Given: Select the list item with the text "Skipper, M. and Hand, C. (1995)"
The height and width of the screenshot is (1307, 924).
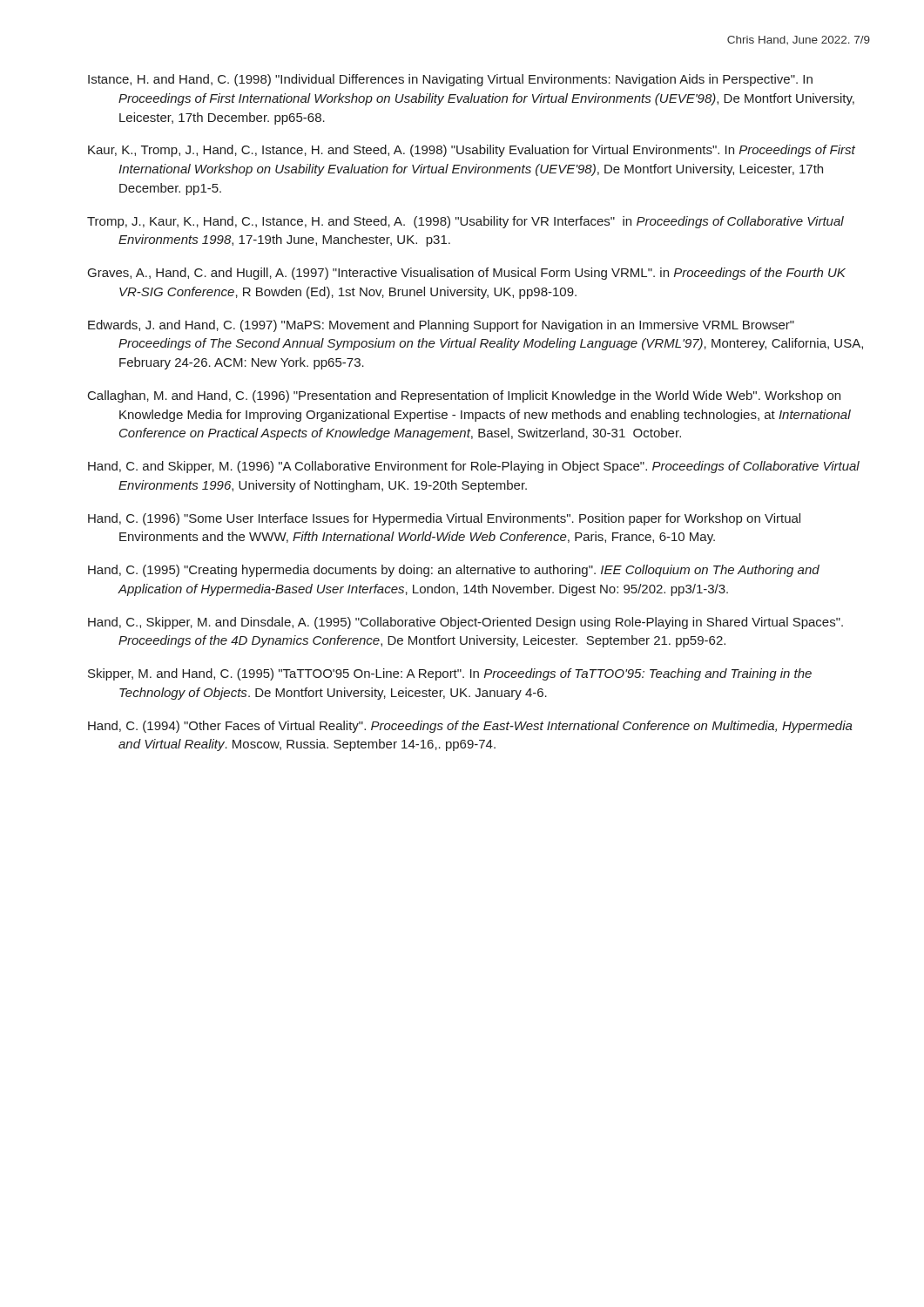Looking at the screenshot, I should coord(450,683).
